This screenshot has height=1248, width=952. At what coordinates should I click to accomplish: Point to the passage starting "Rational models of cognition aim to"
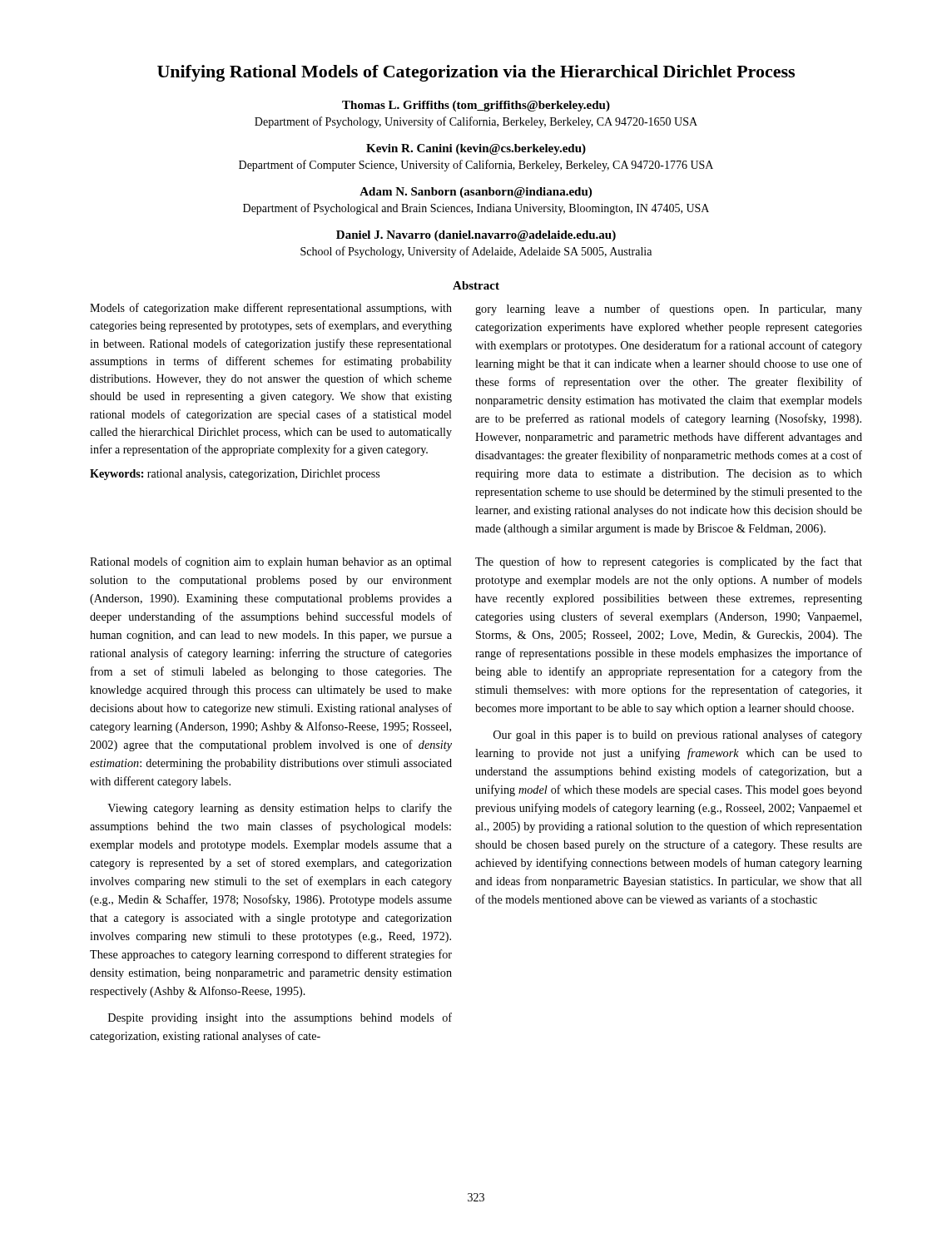pos(271,799)
